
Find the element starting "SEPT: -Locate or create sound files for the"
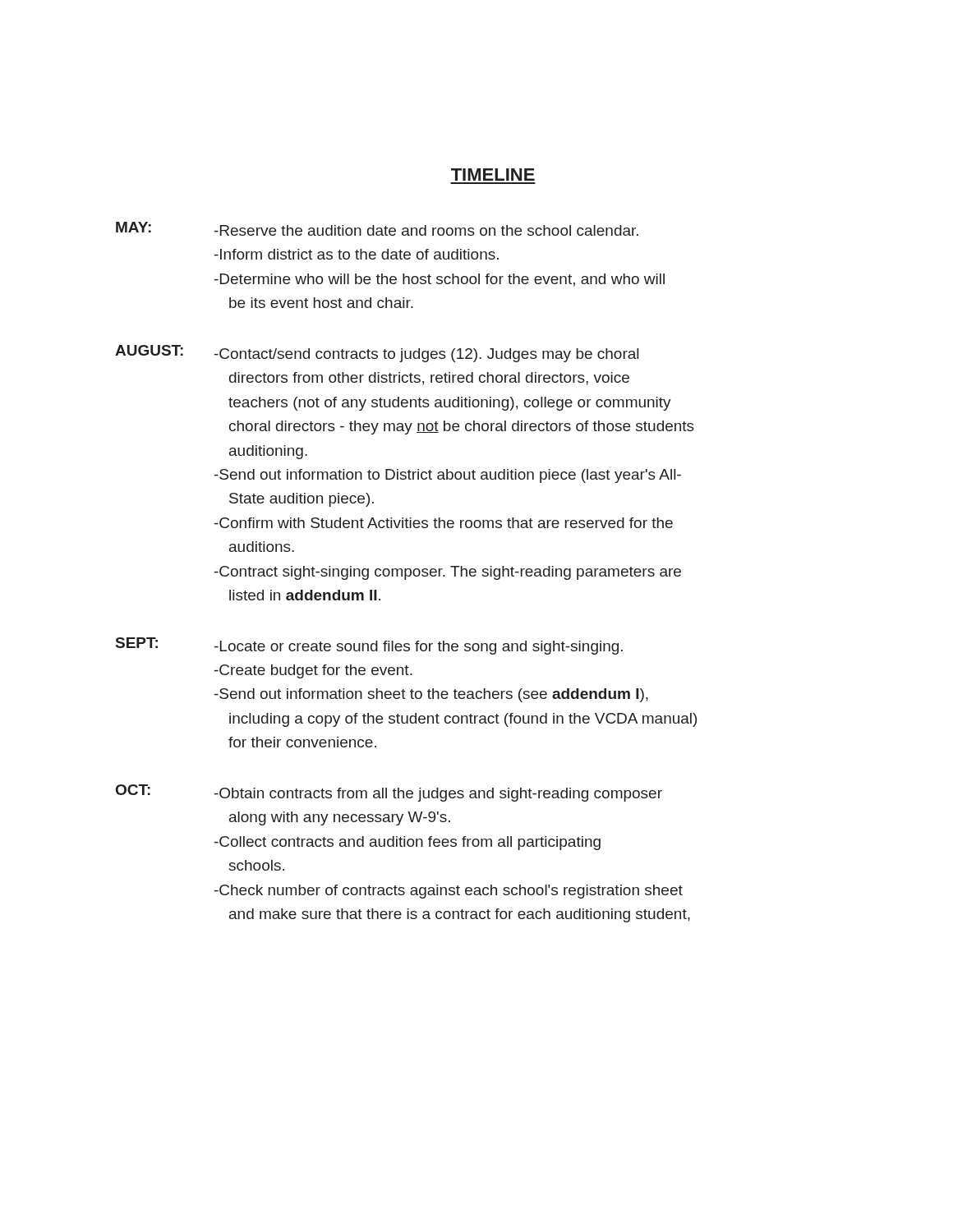click(x=493, y=694)
